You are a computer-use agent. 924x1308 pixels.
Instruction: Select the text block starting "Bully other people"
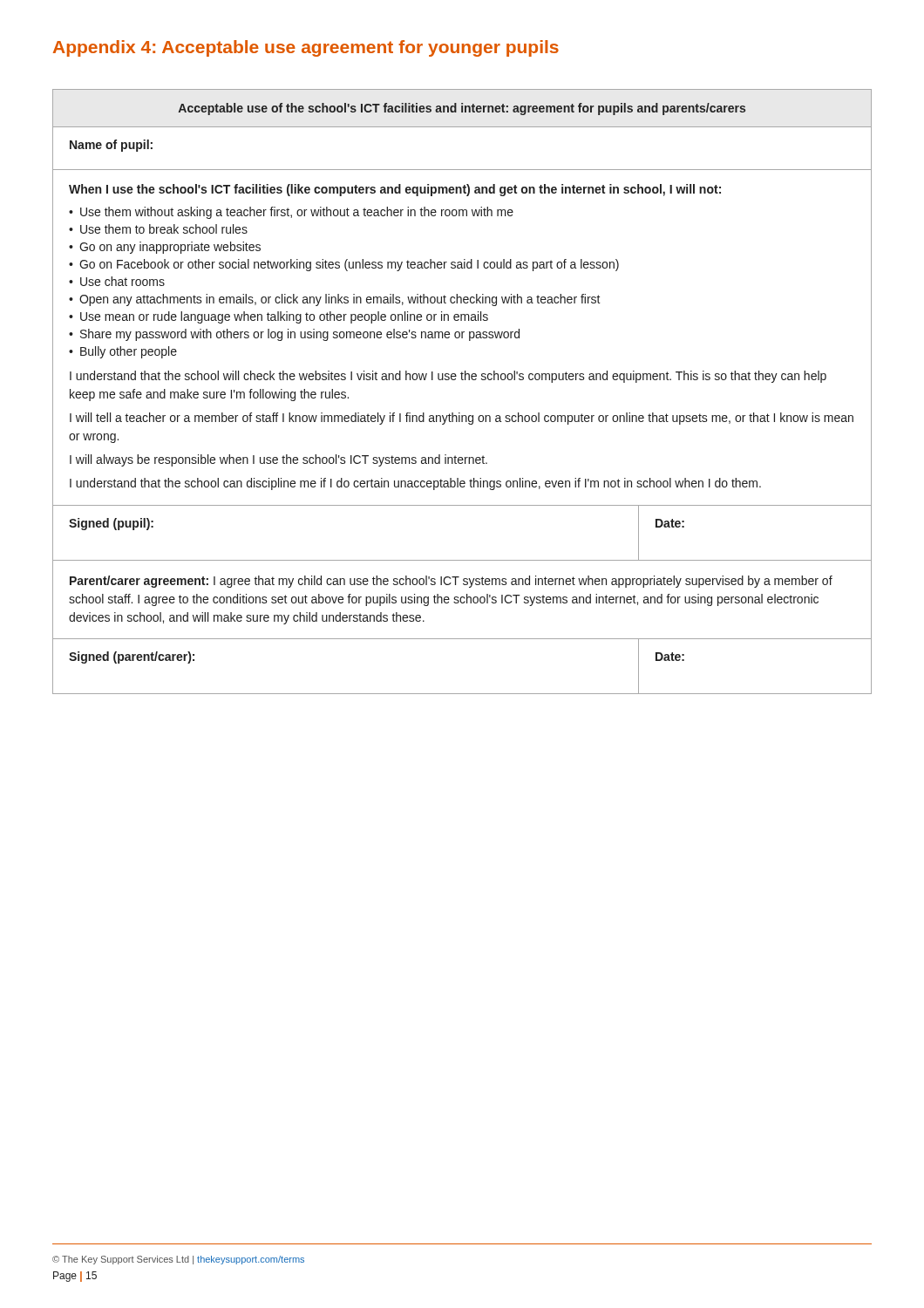click(x=128, y=351)
